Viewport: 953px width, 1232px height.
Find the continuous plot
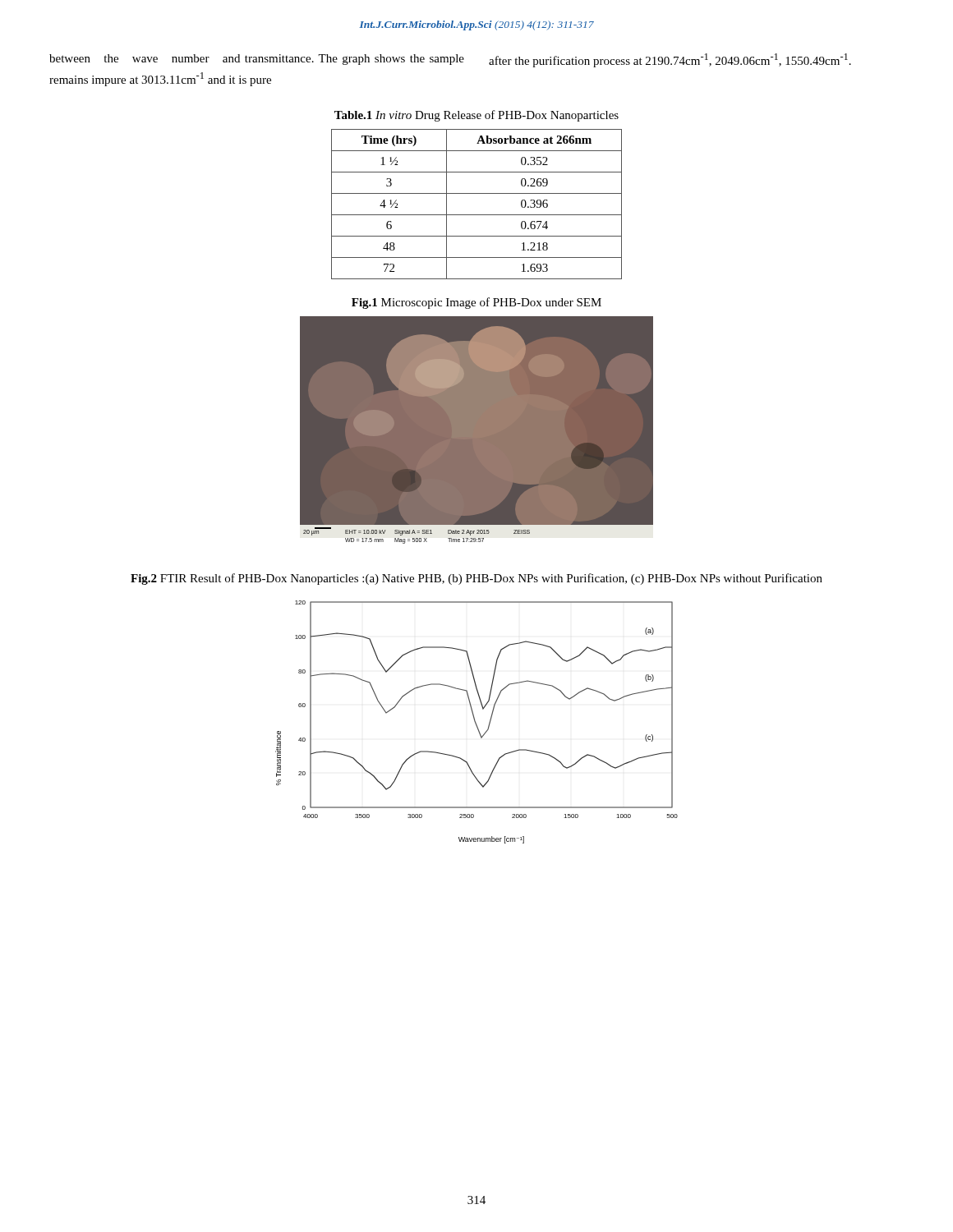click(x=476, y=721)
